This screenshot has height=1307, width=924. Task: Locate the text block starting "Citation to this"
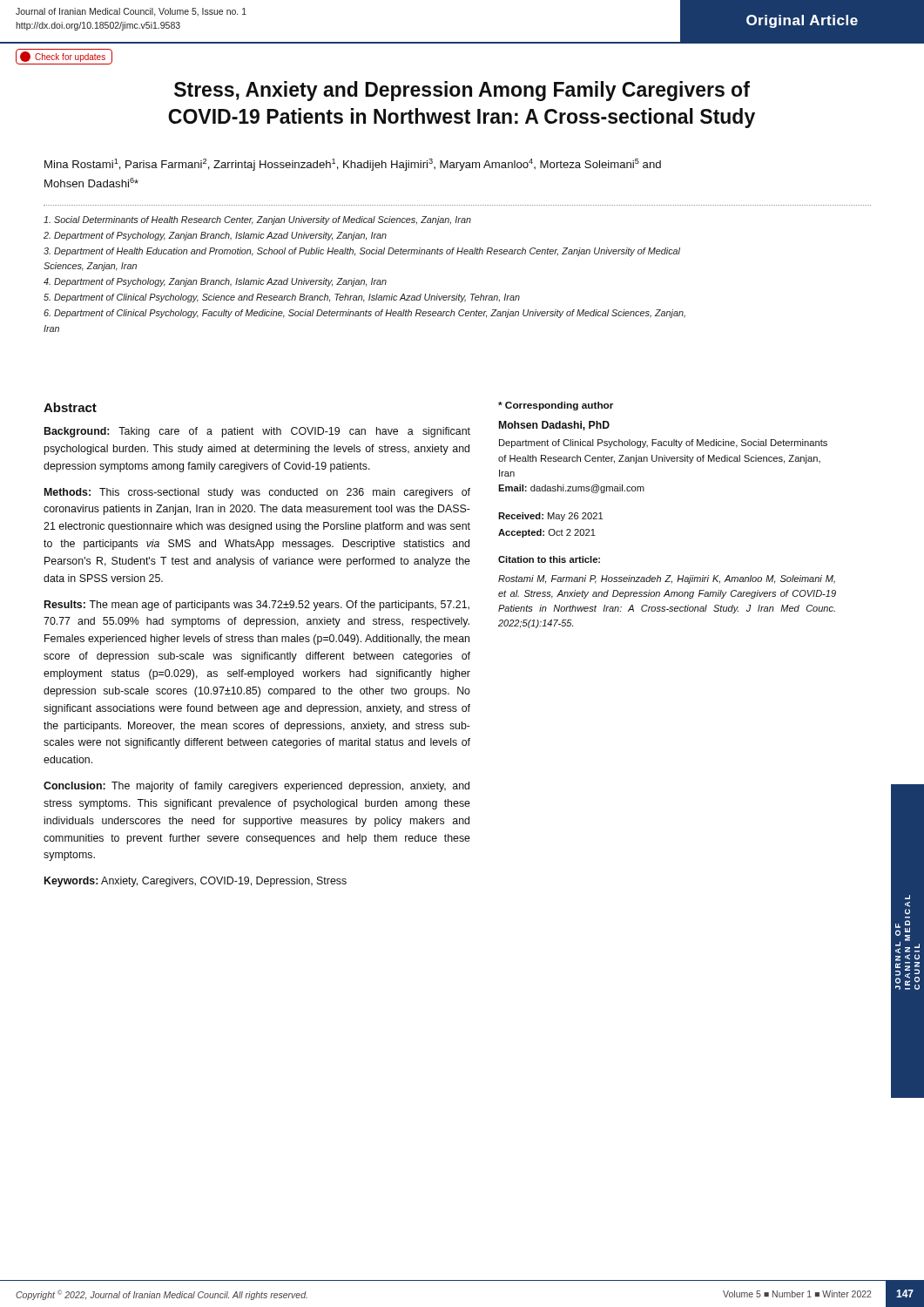point(667,592)
